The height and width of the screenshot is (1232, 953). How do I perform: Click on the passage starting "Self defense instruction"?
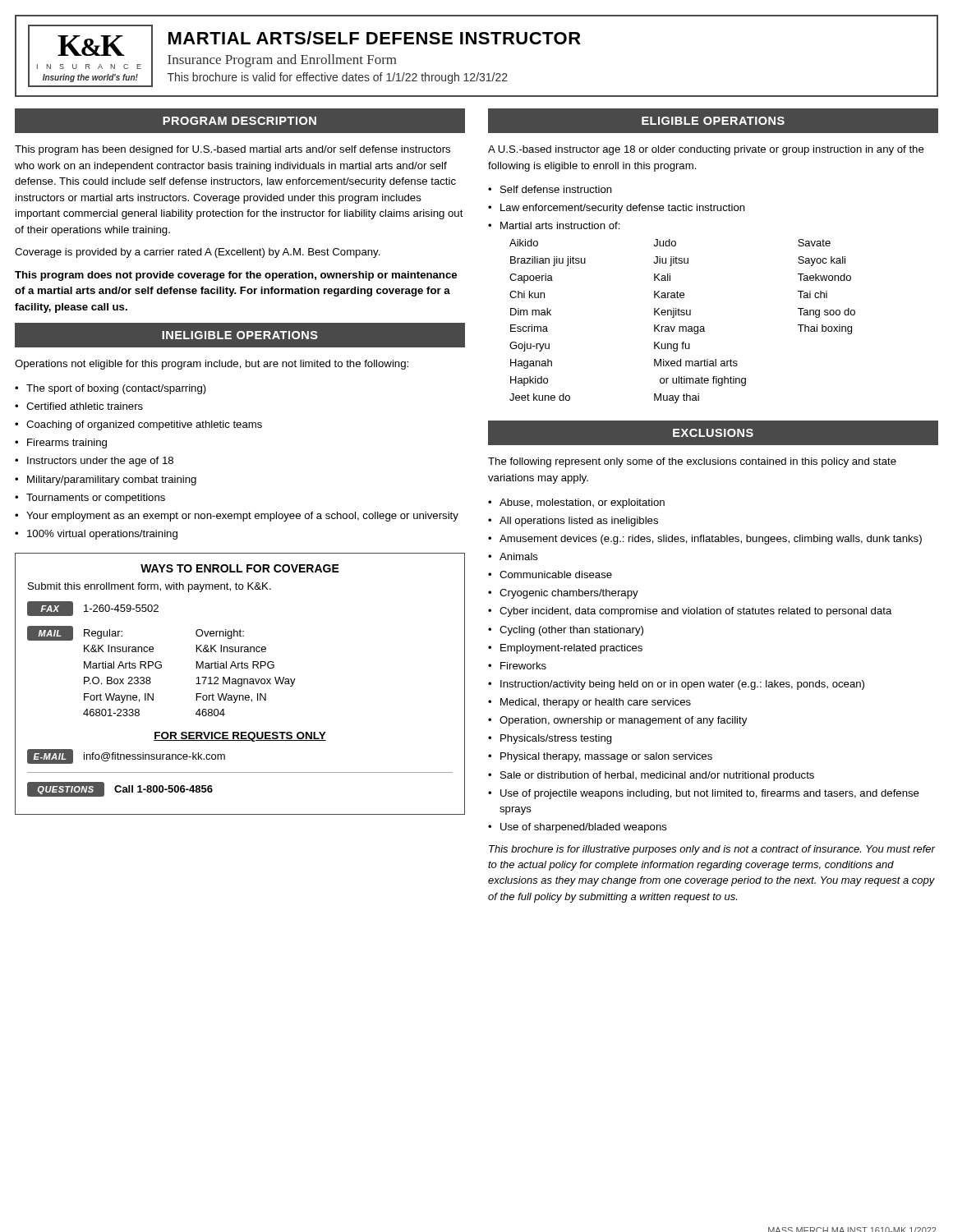point(556,189)
